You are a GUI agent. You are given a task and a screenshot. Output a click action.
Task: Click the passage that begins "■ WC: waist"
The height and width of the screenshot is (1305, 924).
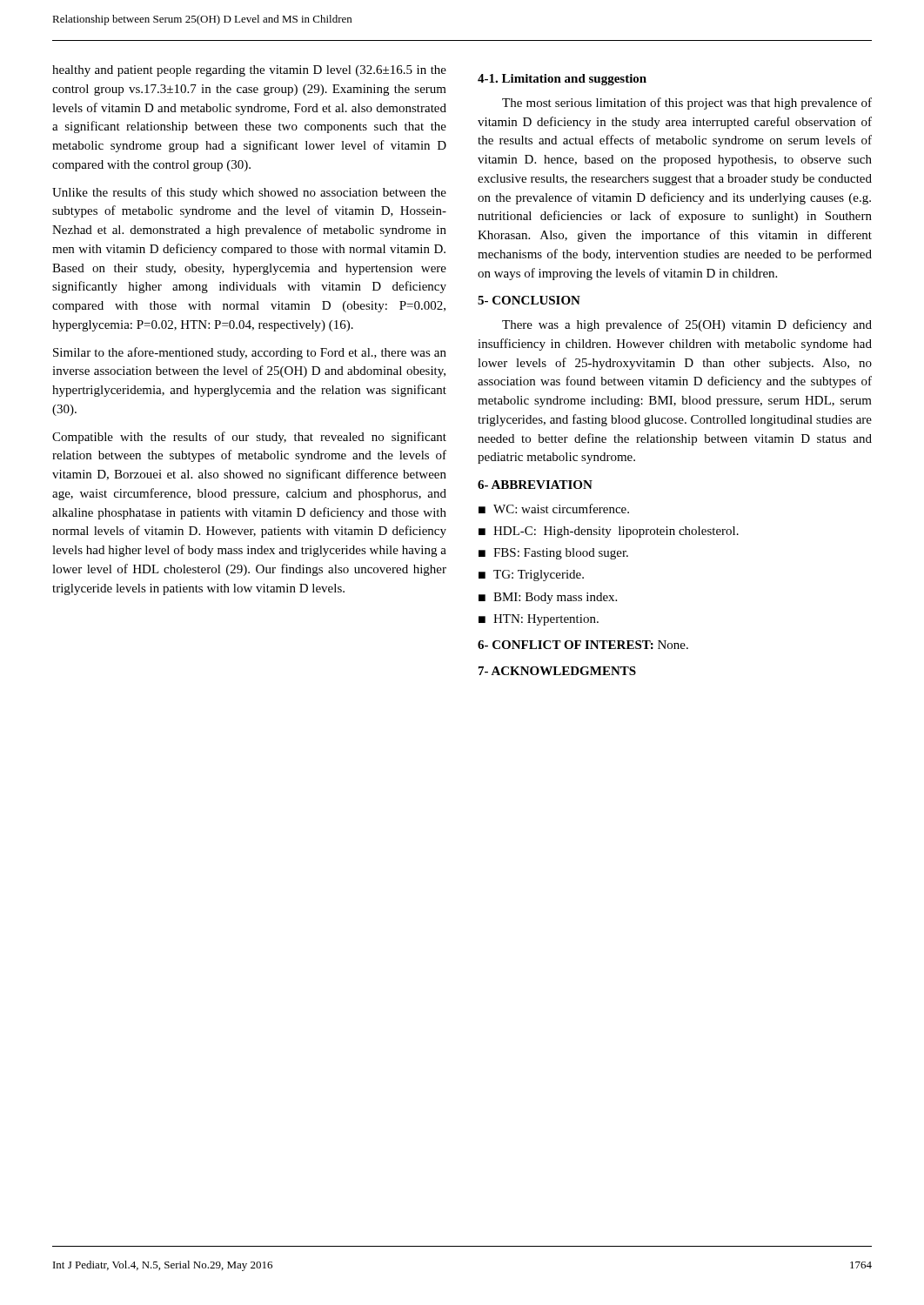coord(554,510)
